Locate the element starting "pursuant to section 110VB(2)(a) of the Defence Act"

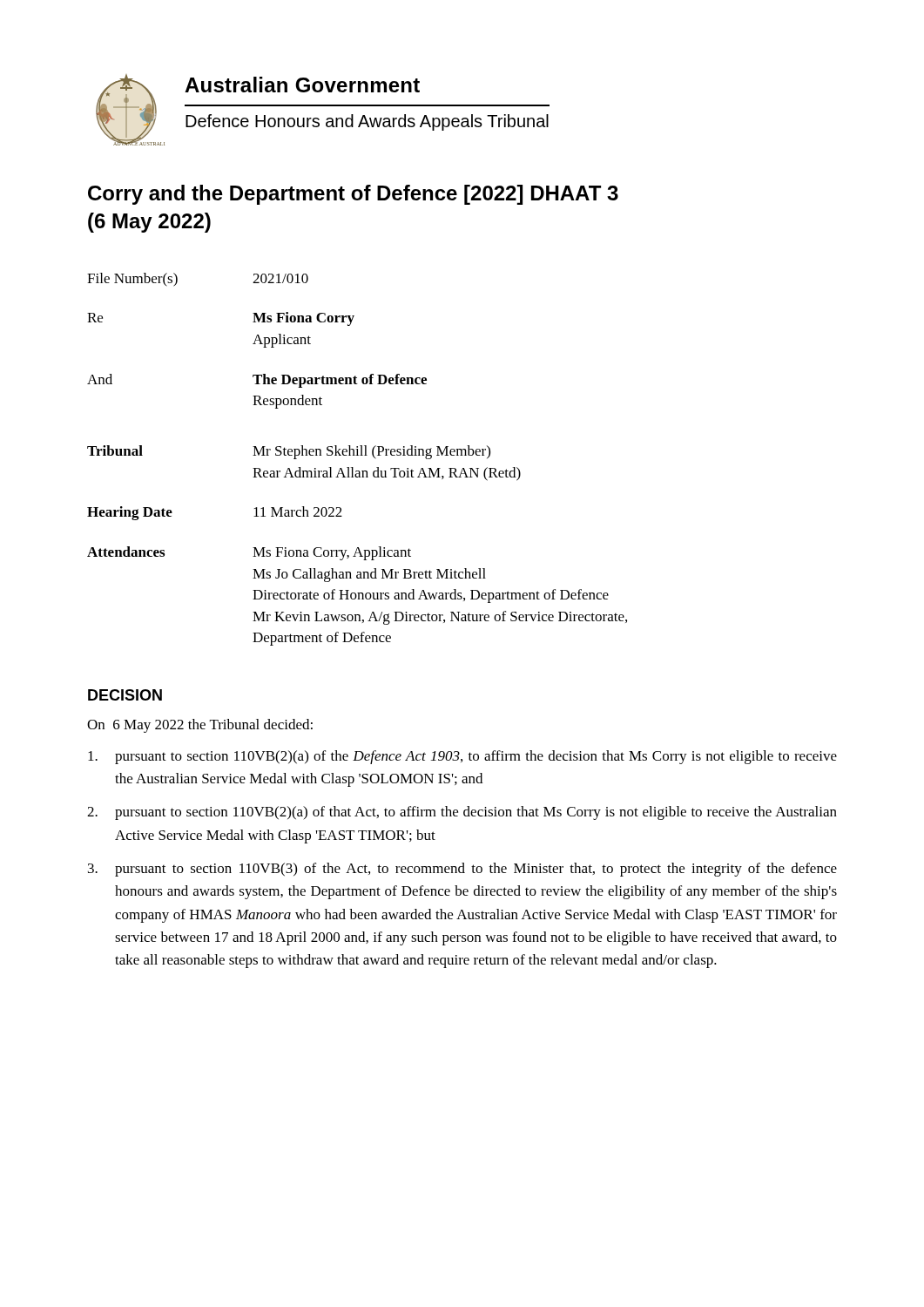tap(462, 768)
